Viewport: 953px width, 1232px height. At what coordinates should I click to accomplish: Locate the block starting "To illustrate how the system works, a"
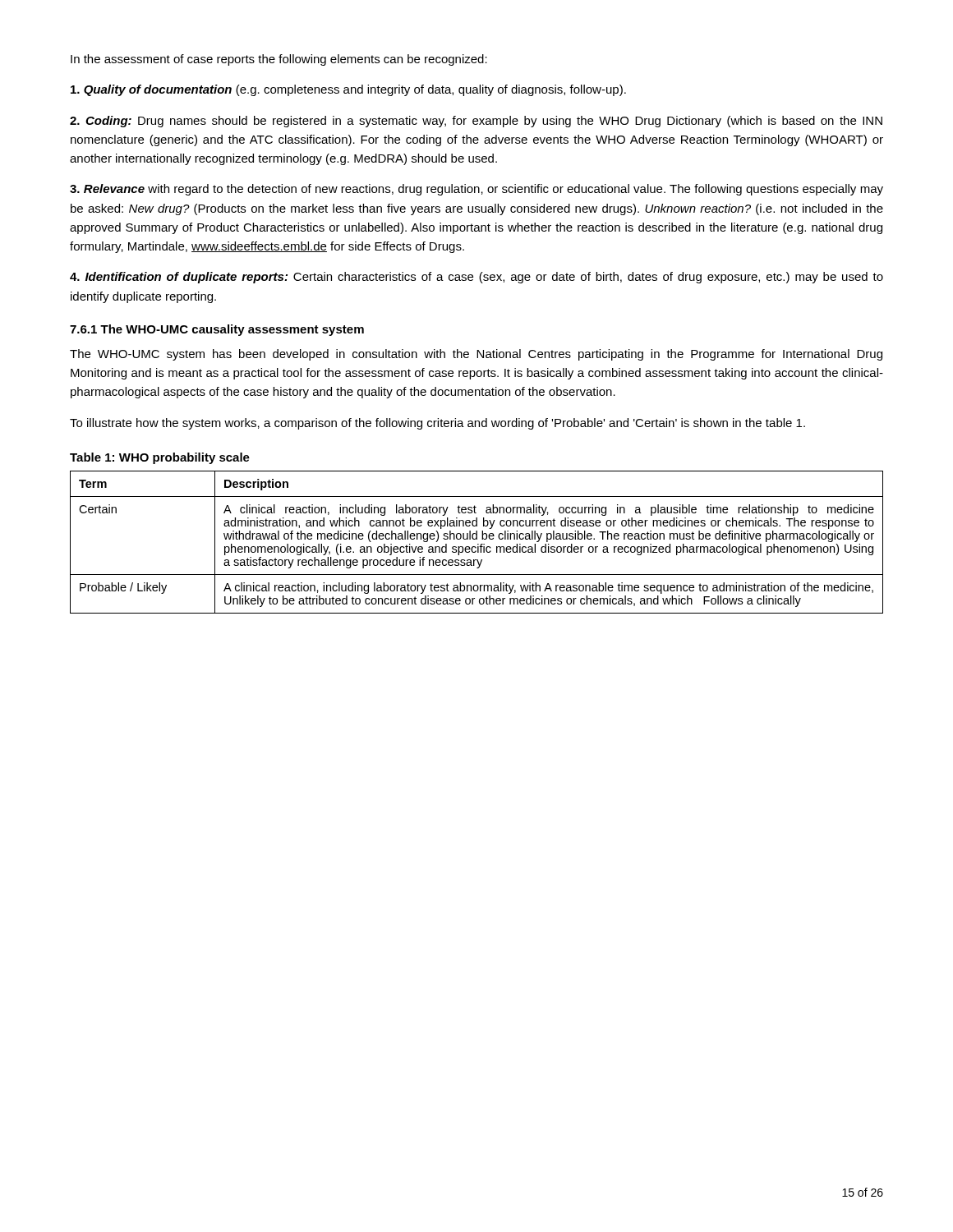click(438, 422)
